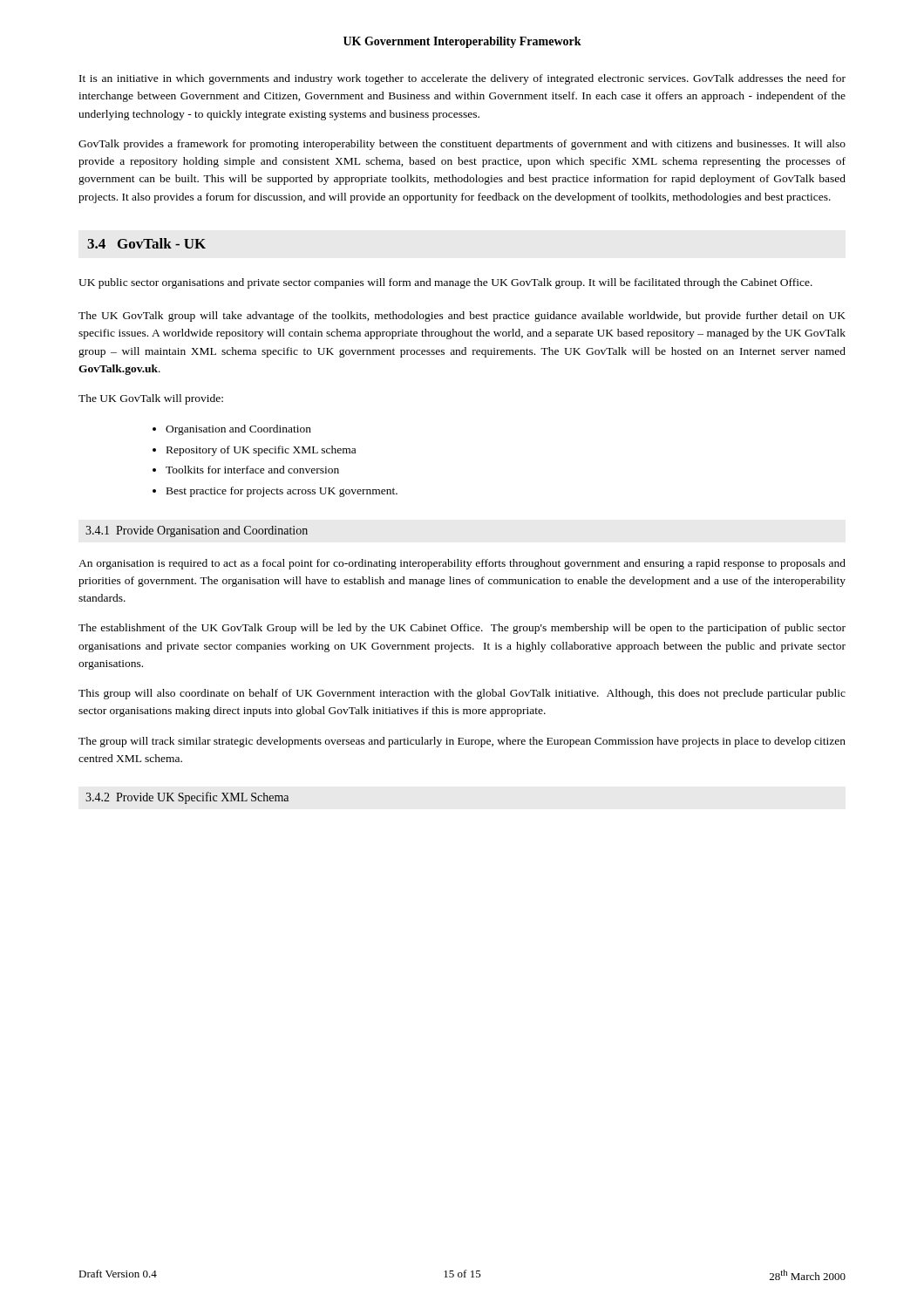924x1308 pixels.
Task: Select the text block starting "Toolkits for interface and conversion"
Action: pyautogui.click(x=252, y=470)
